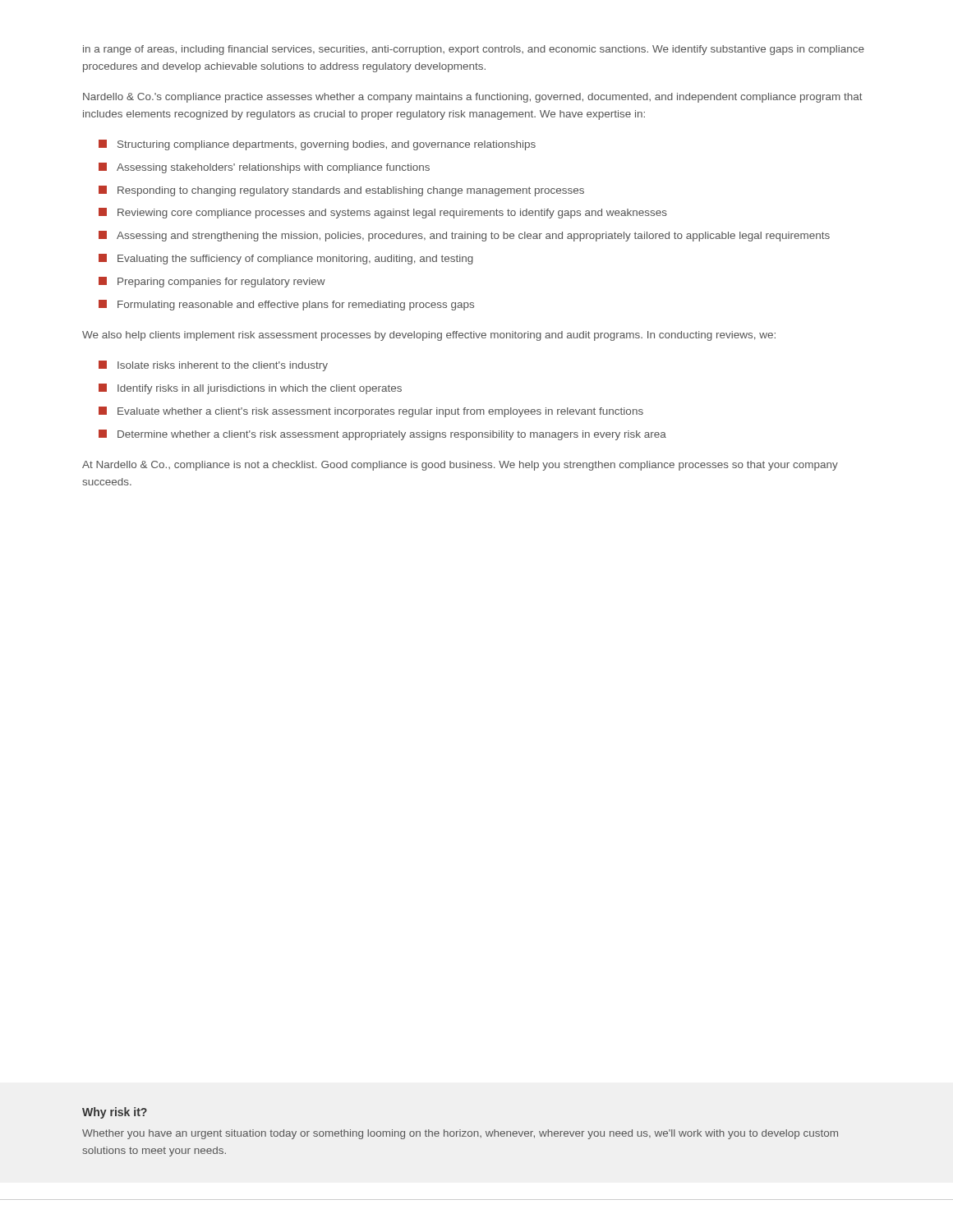
Task: Click on the region starting "Evaluate whether a"
Action: (x=485, y=412)
